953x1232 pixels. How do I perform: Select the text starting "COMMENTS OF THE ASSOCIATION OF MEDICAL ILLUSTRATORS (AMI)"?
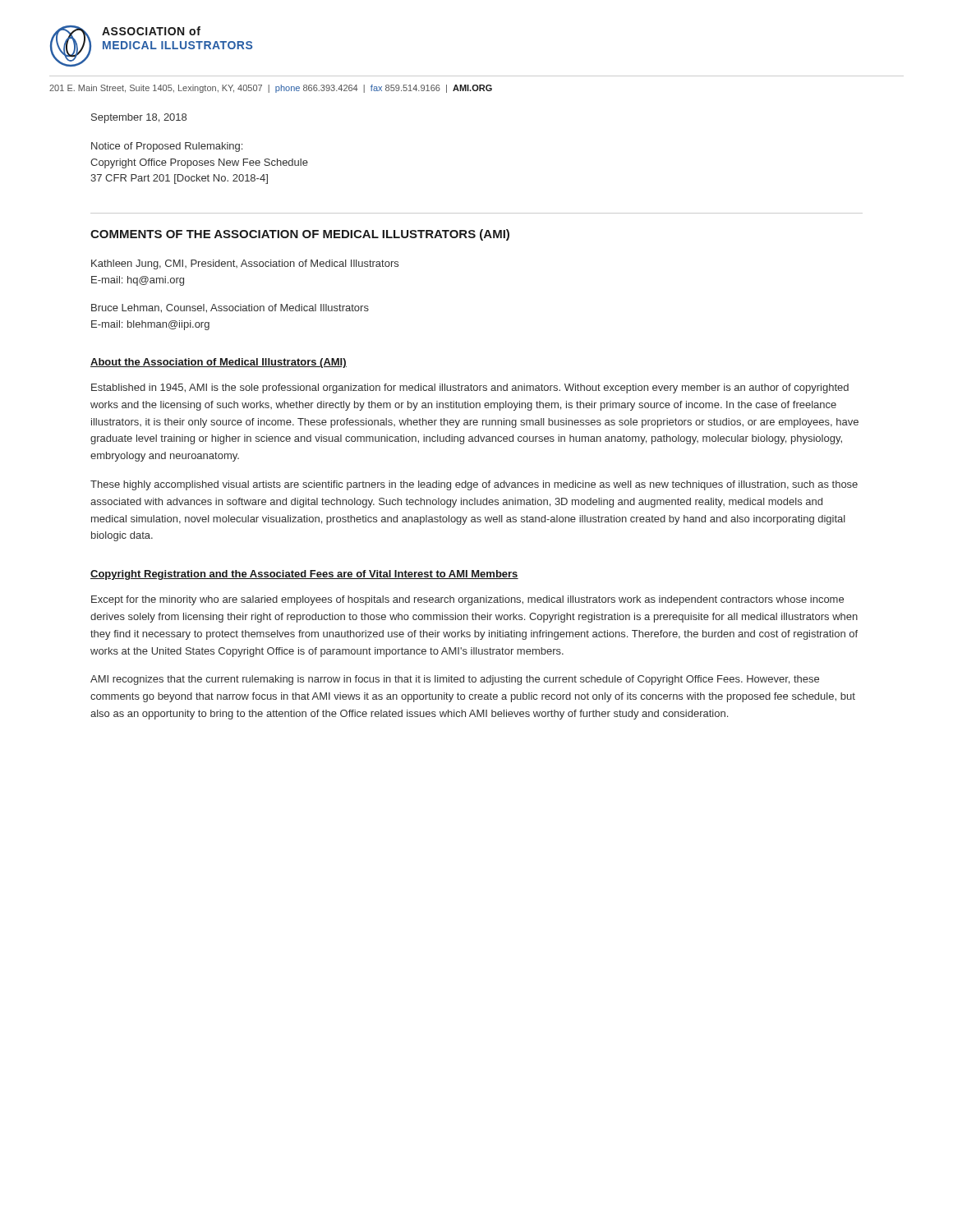tap(300, 233)
